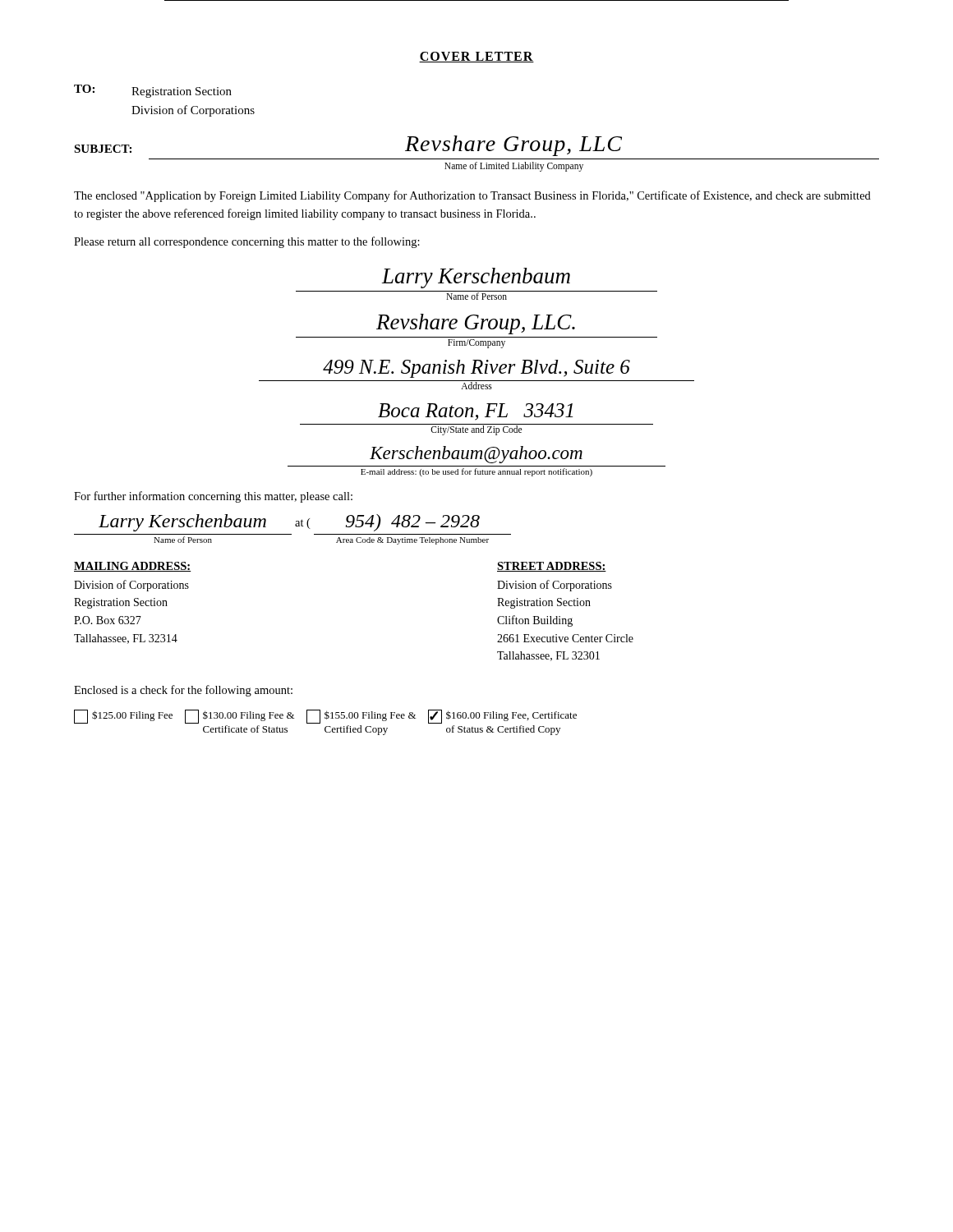This screenshot has width=953, height=1232.
Task: Find the region starting "For further information concerning"
Action: (214, 496)
